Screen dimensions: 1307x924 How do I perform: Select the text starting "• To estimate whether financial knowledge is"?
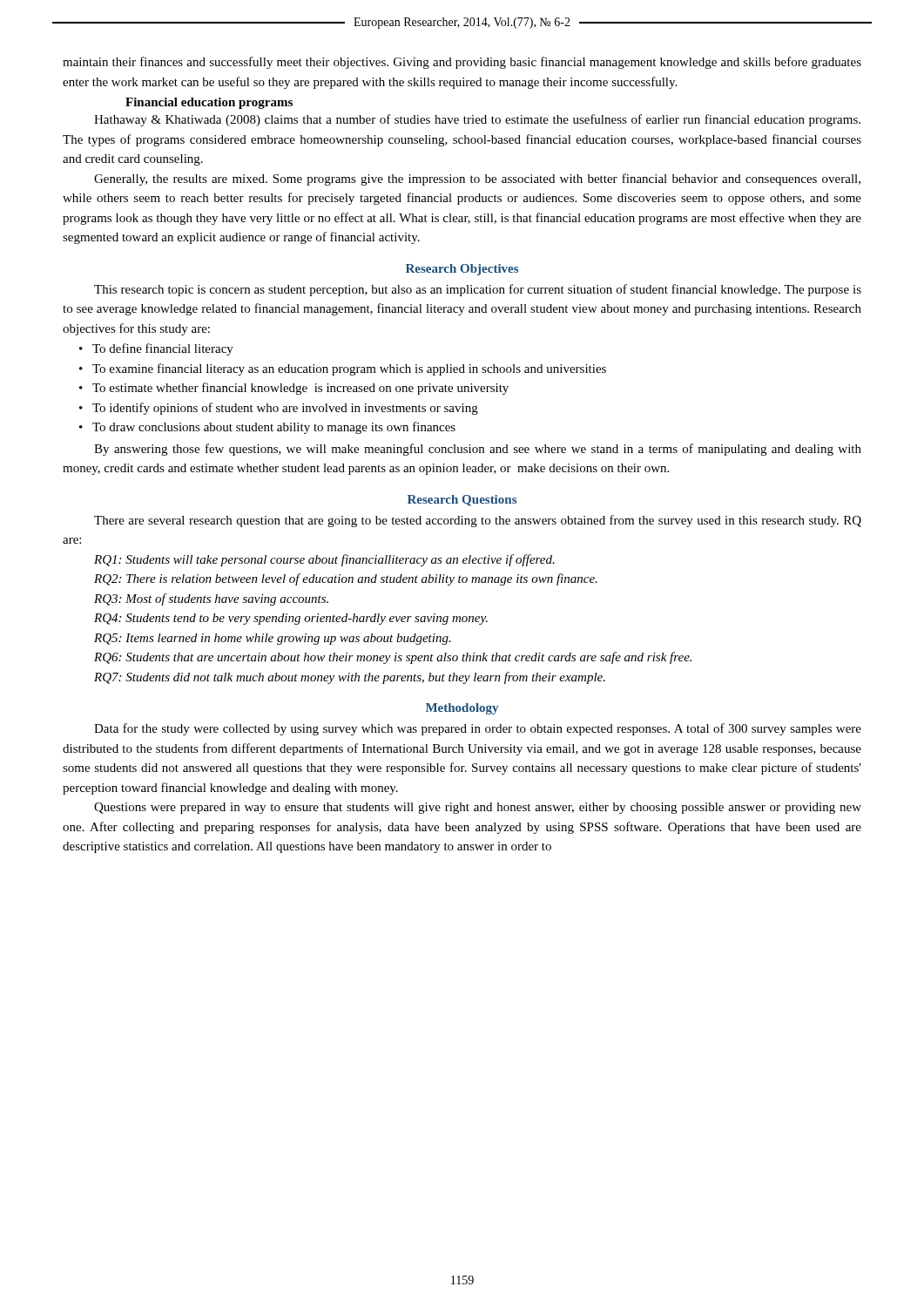pyautogui.click(x=294, y=388)
